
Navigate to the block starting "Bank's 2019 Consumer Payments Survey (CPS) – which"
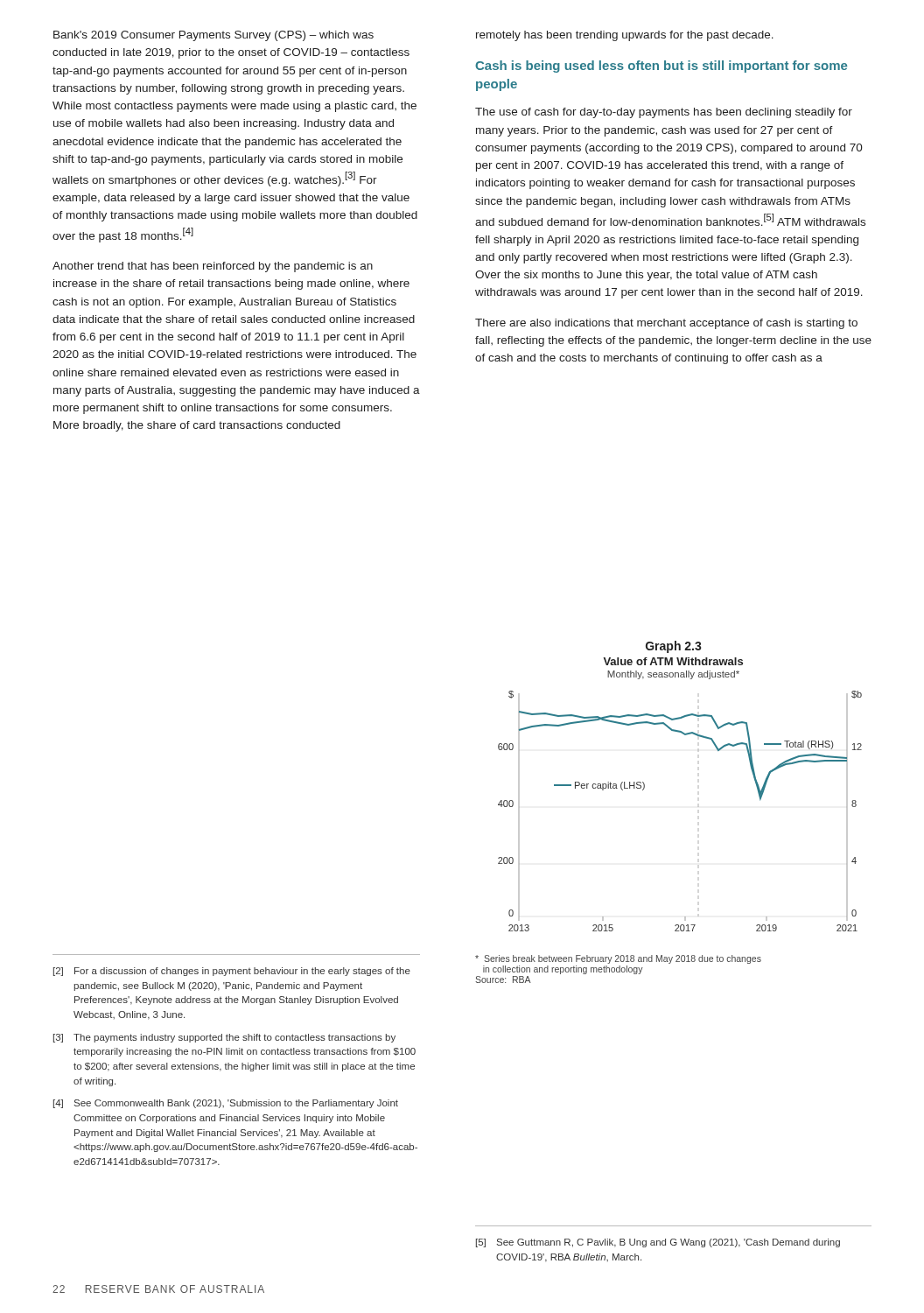pyautogui.click(x=236, y=136)
